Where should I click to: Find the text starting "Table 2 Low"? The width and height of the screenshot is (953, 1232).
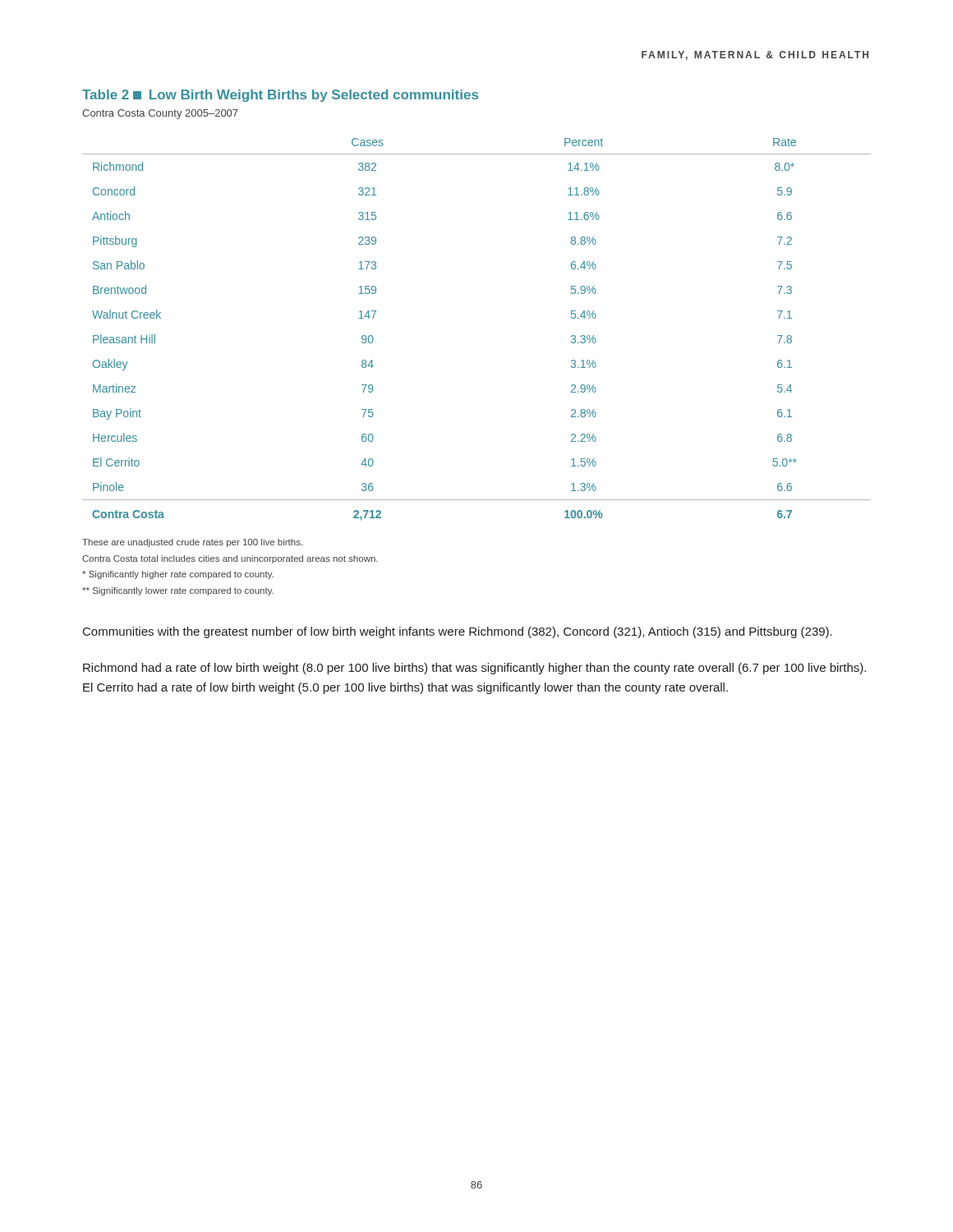coord(281,95)
